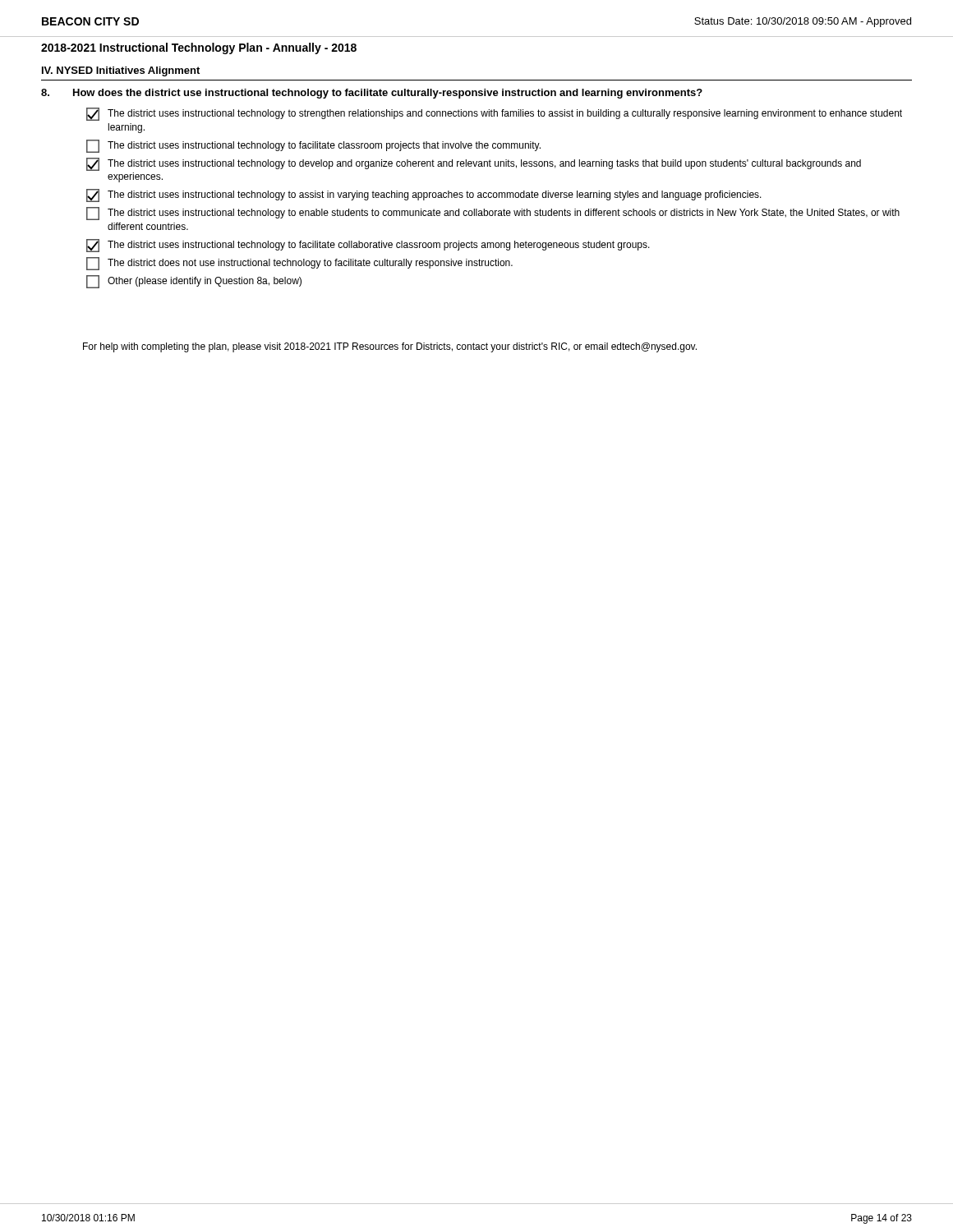Image resolution: width=953 pixels, height=1232 pixels.
Task: Select the list item that reads "The district does not use instructional"
Action: (499, 263)
